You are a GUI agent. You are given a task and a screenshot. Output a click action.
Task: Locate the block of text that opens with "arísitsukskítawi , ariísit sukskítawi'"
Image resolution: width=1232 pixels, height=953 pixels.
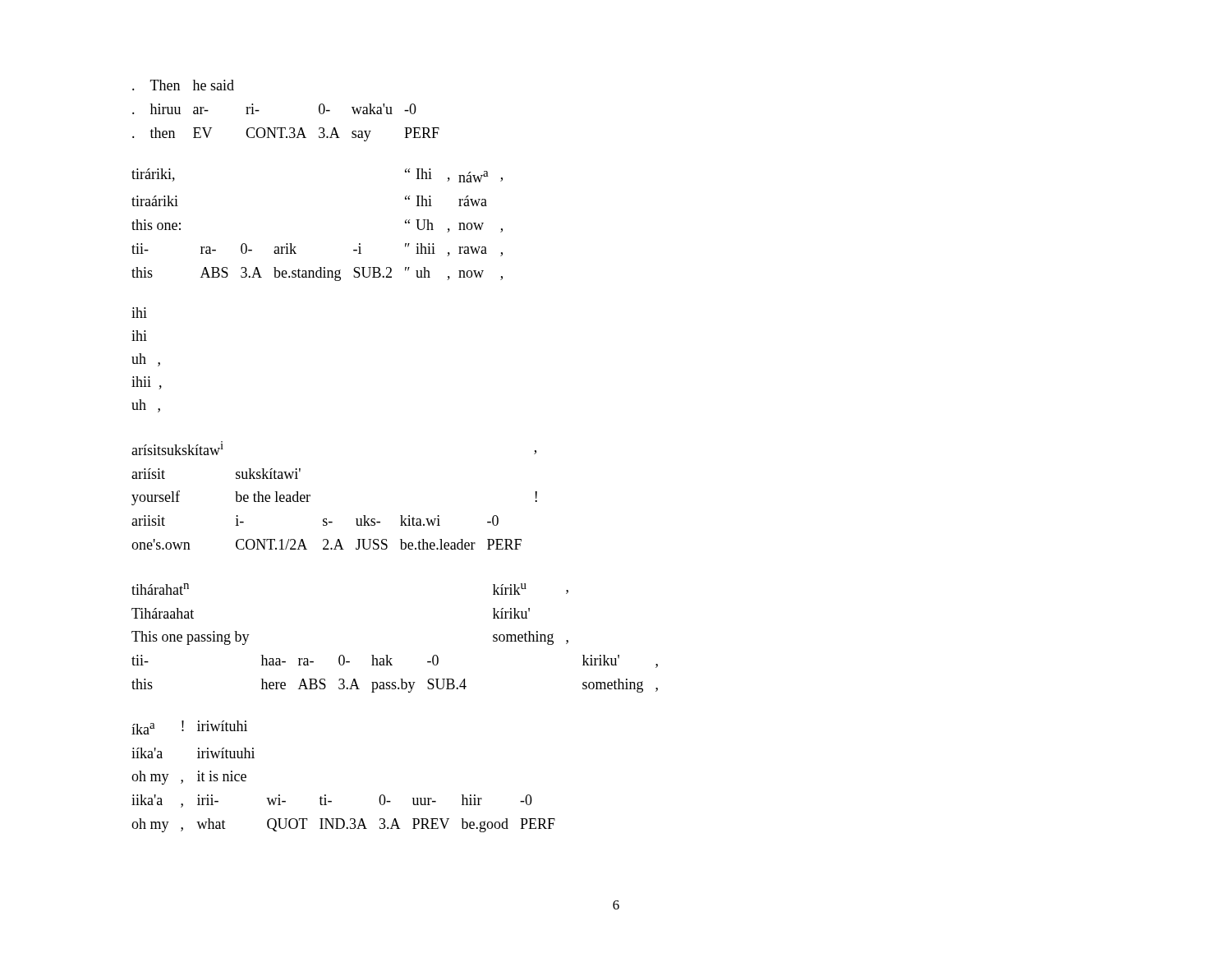[176, 448]
